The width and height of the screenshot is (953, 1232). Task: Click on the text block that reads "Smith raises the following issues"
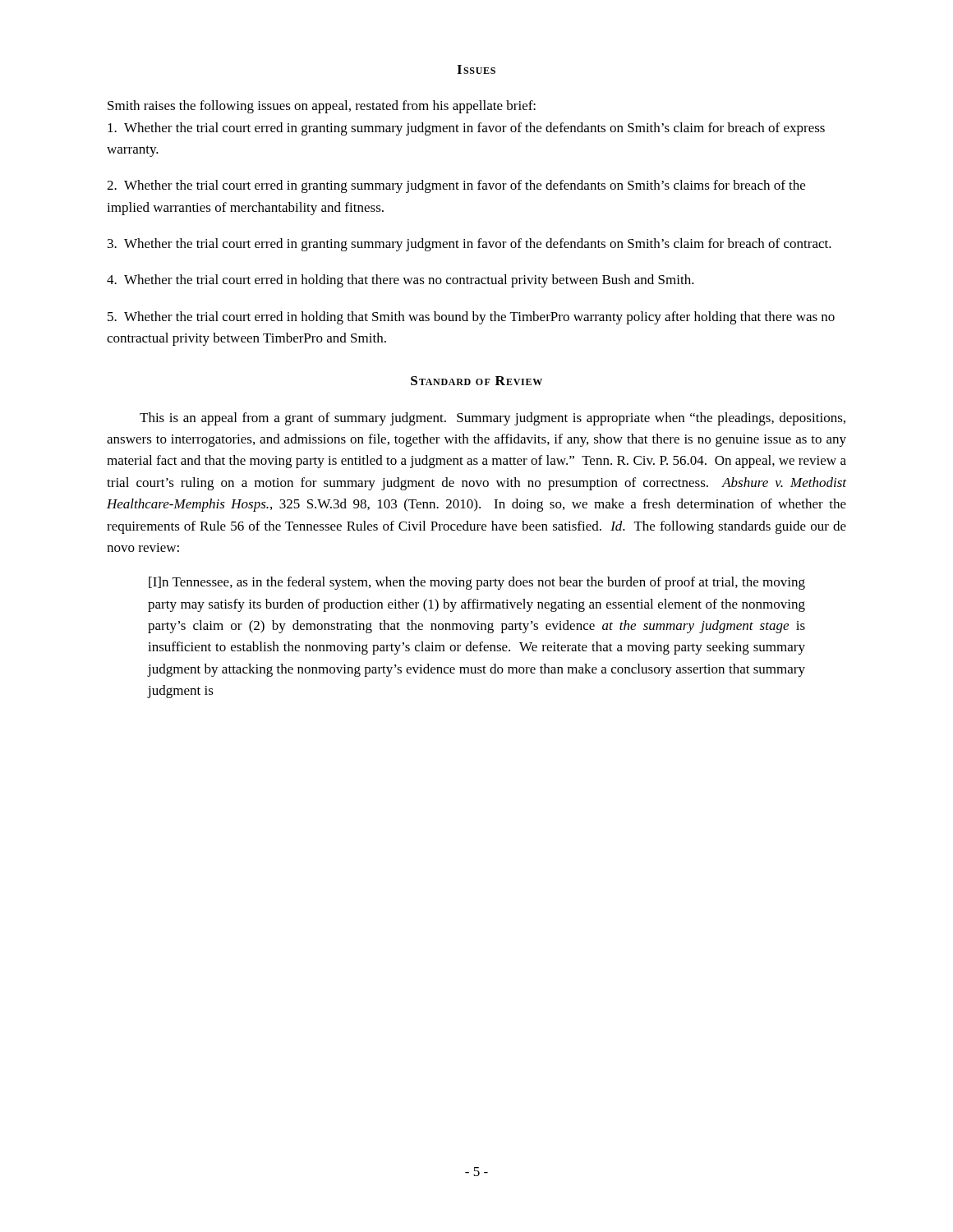[x=466, y=128]
